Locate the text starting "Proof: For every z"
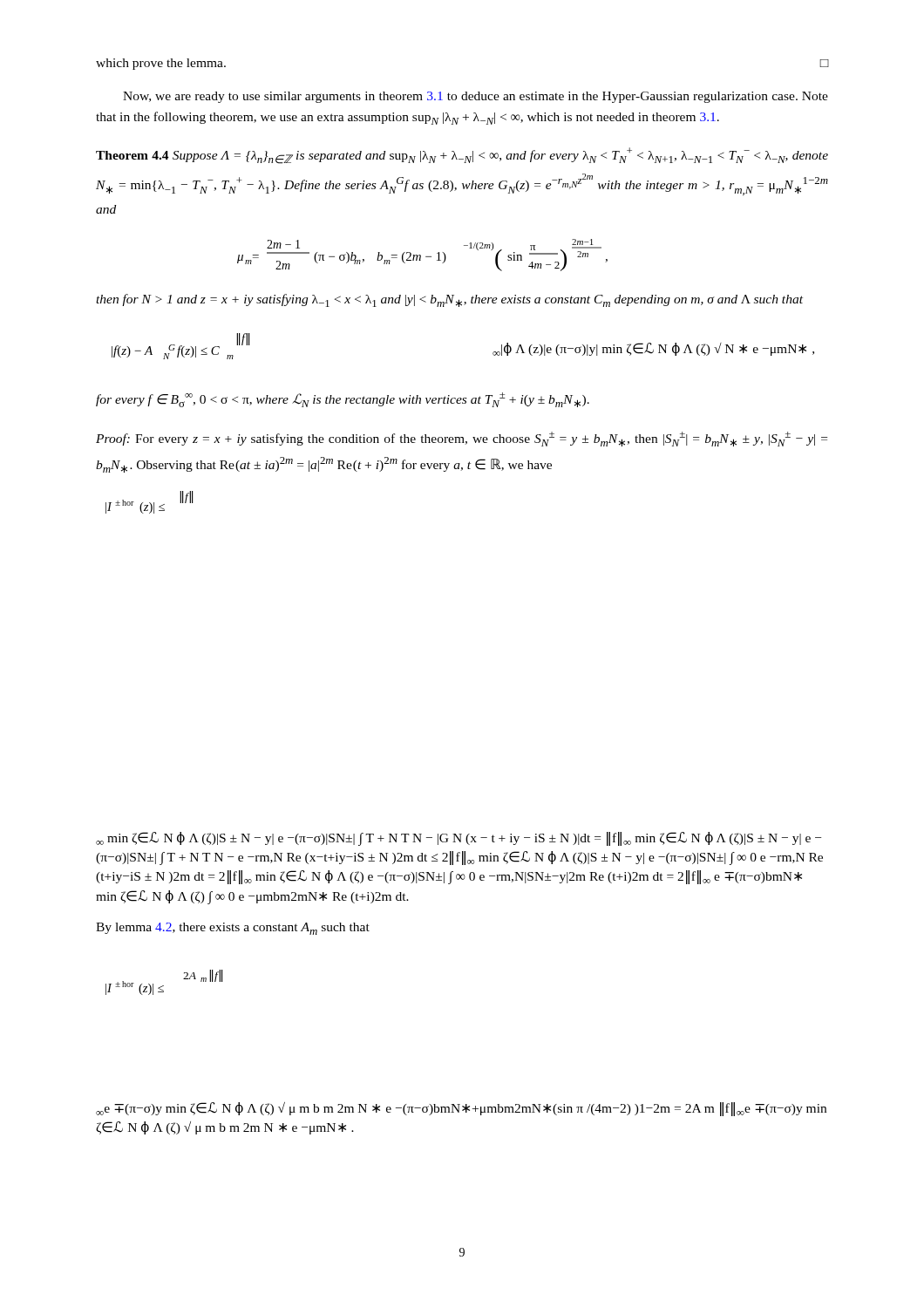 click(462, 452)
